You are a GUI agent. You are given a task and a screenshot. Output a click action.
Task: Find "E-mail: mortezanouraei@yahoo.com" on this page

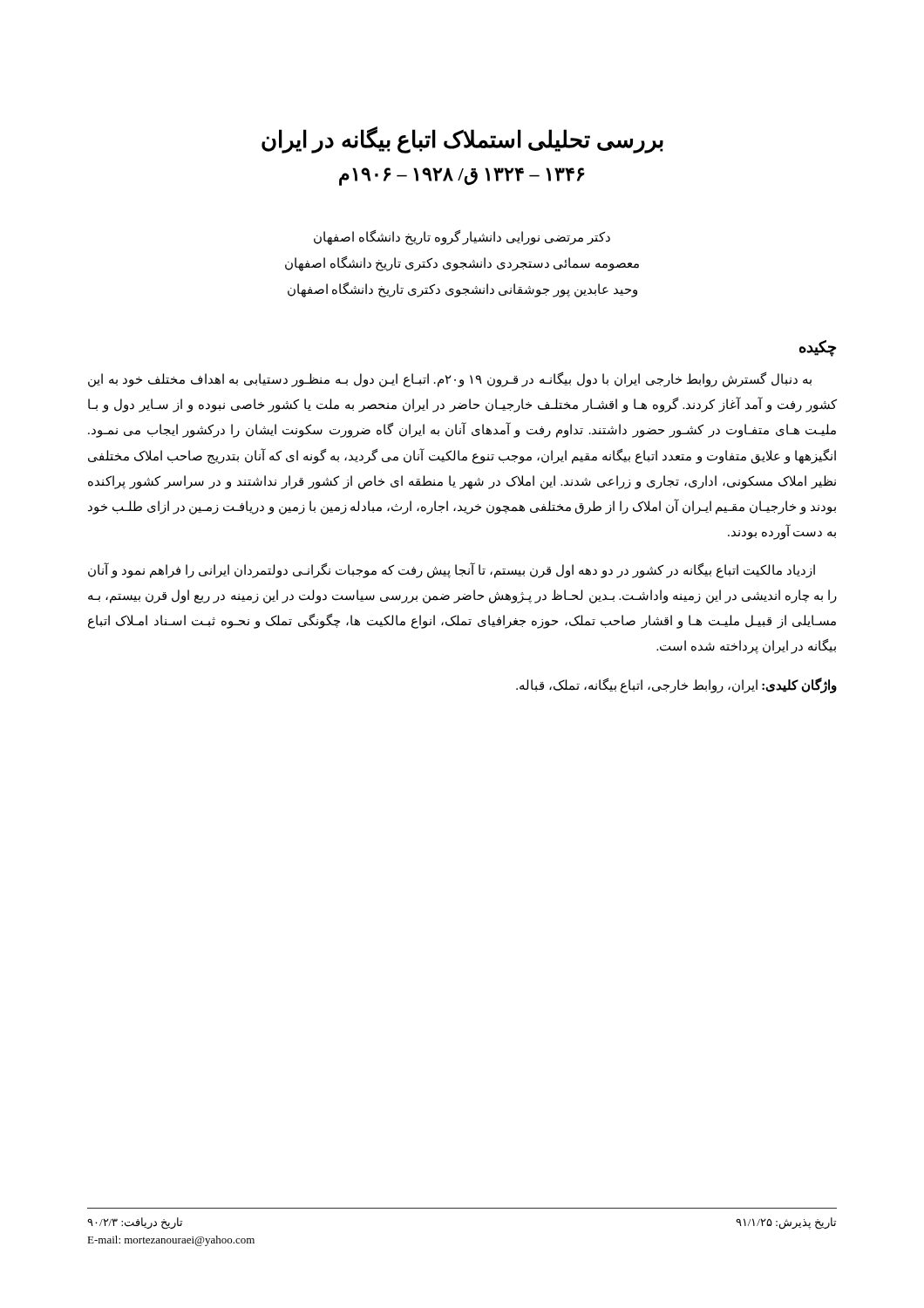(x=171, y=1240)
